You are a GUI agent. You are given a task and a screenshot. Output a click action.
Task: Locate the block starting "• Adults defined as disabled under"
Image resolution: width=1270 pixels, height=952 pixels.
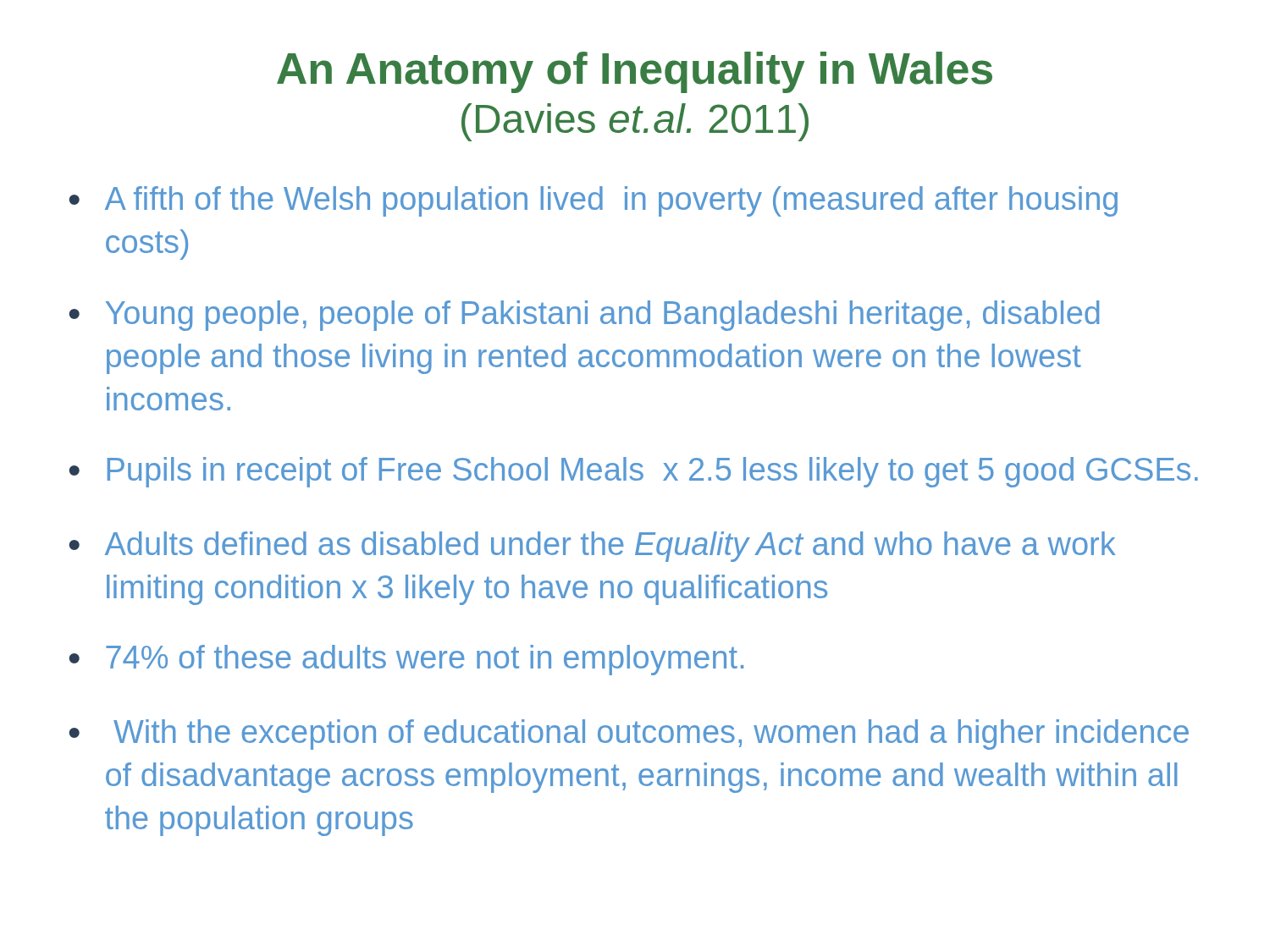(635, 566)
